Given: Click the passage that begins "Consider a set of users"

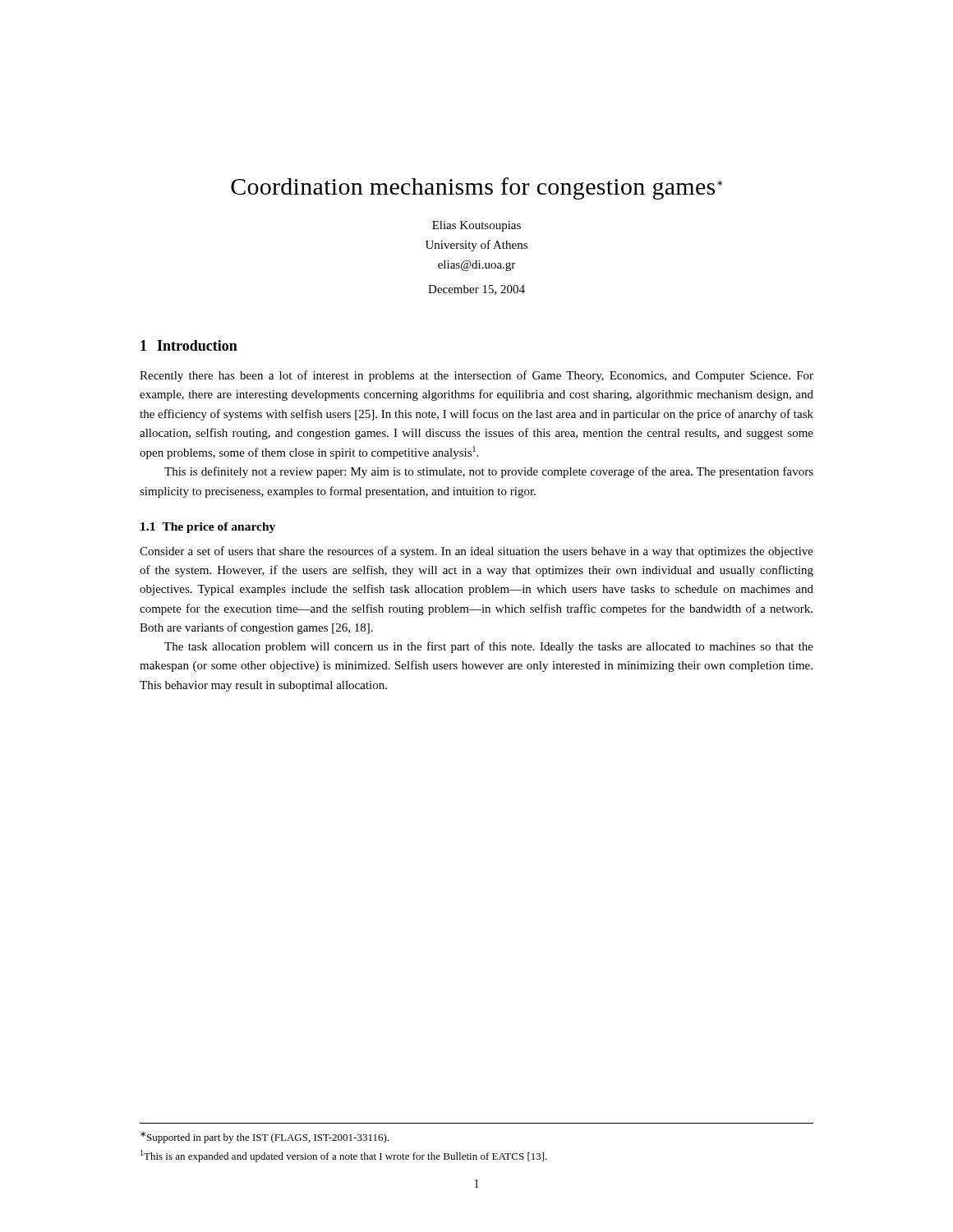Looking at the screenshot, I should [476, 618].
